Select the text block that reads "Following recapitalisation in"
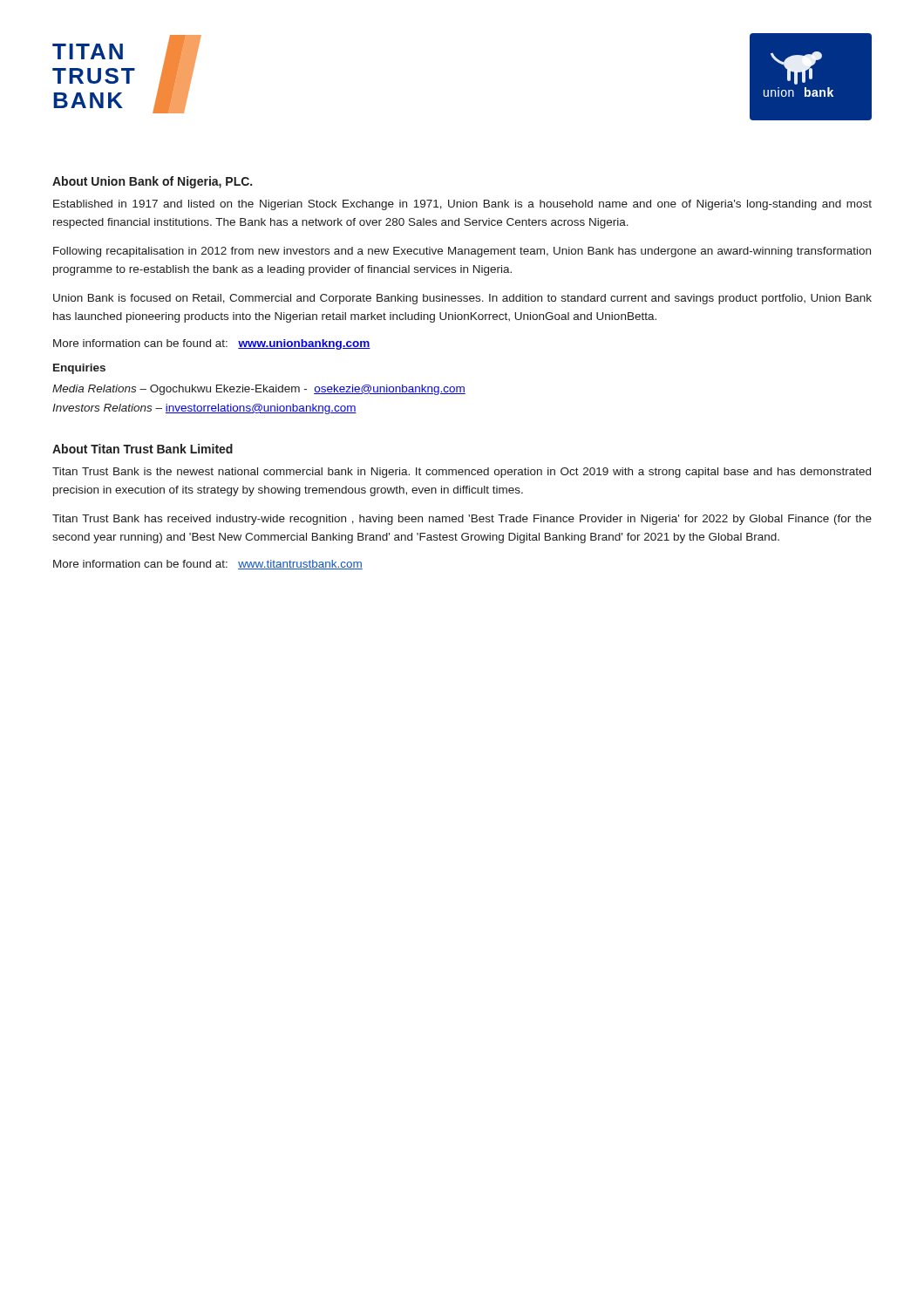The image size is (924, 1308). click(x=462, y=260)
